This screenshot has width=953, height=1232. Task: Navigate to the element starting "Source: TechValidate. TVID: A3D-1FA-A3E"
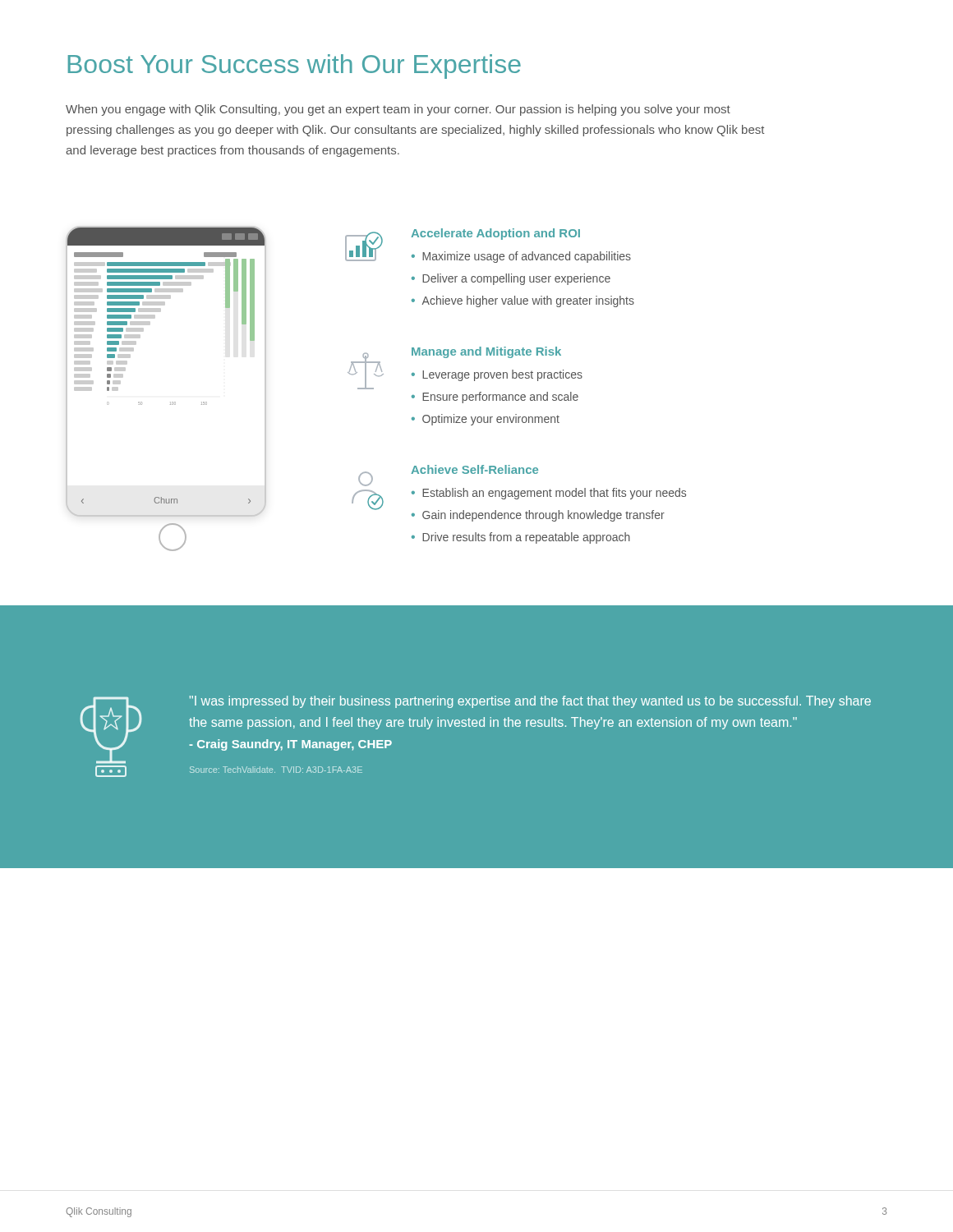click(276, 770)
